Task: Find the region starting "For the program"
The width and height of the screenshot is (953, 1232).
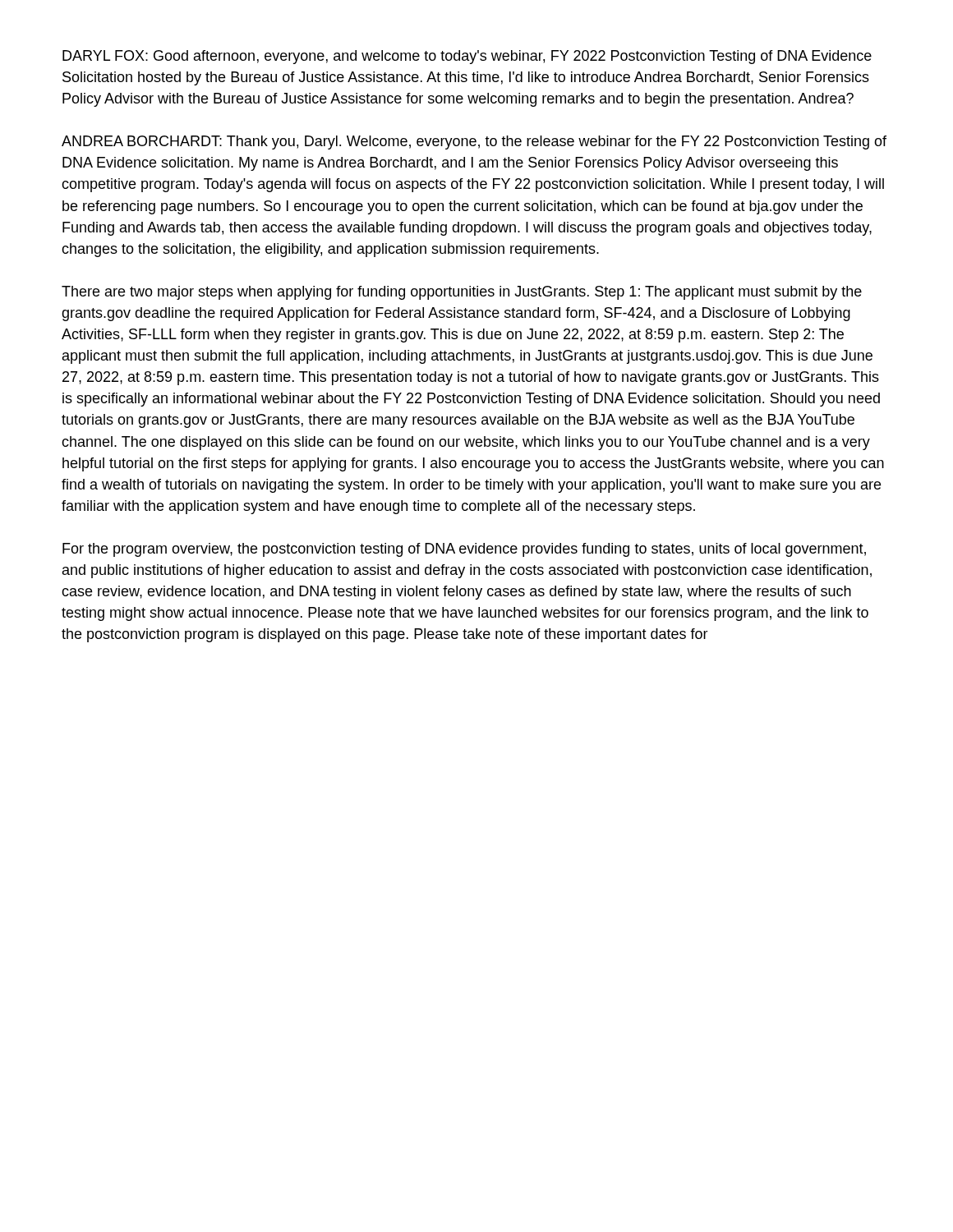Action: 467,591
